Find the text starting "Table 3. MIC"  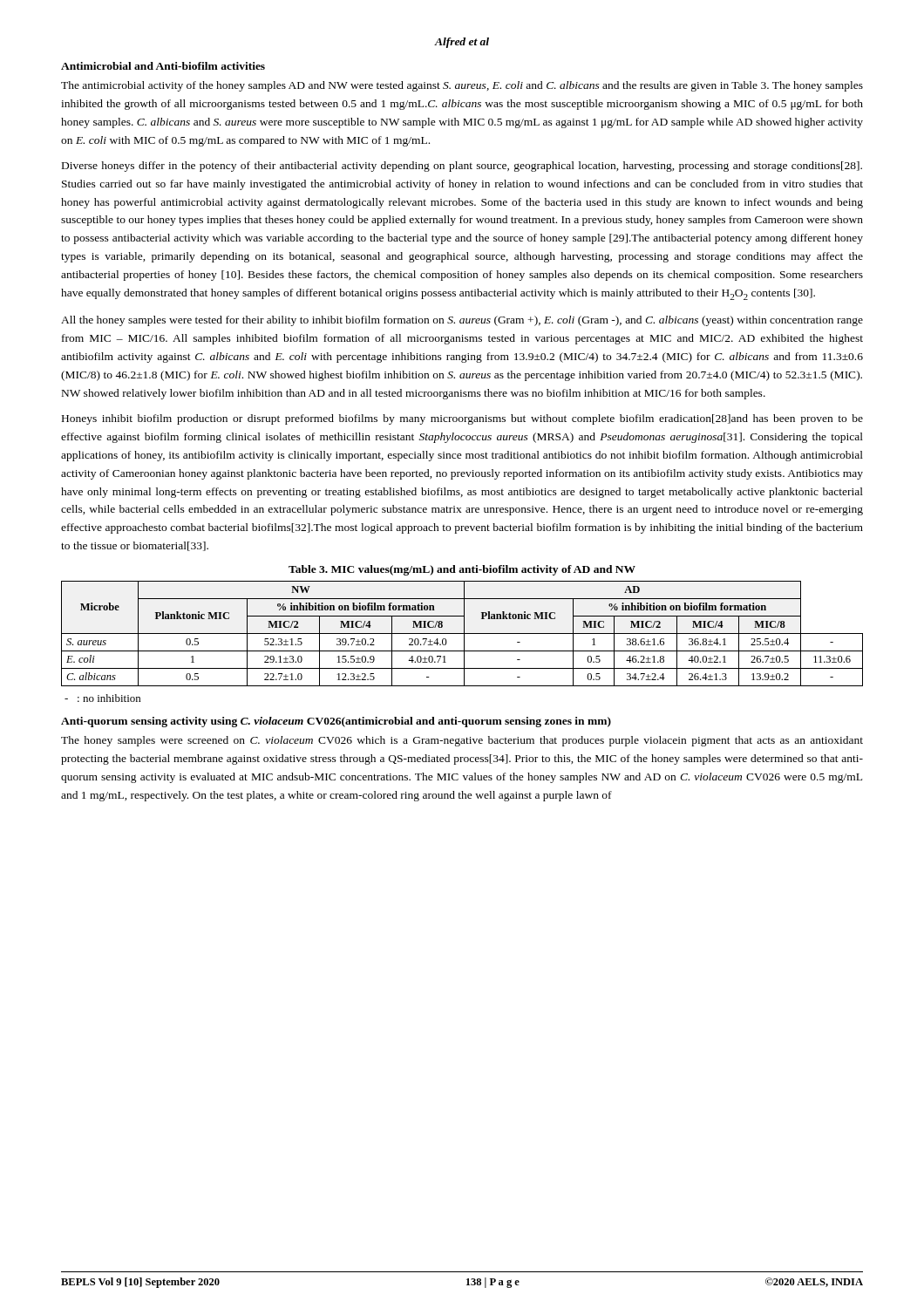(x=462, y=569)
